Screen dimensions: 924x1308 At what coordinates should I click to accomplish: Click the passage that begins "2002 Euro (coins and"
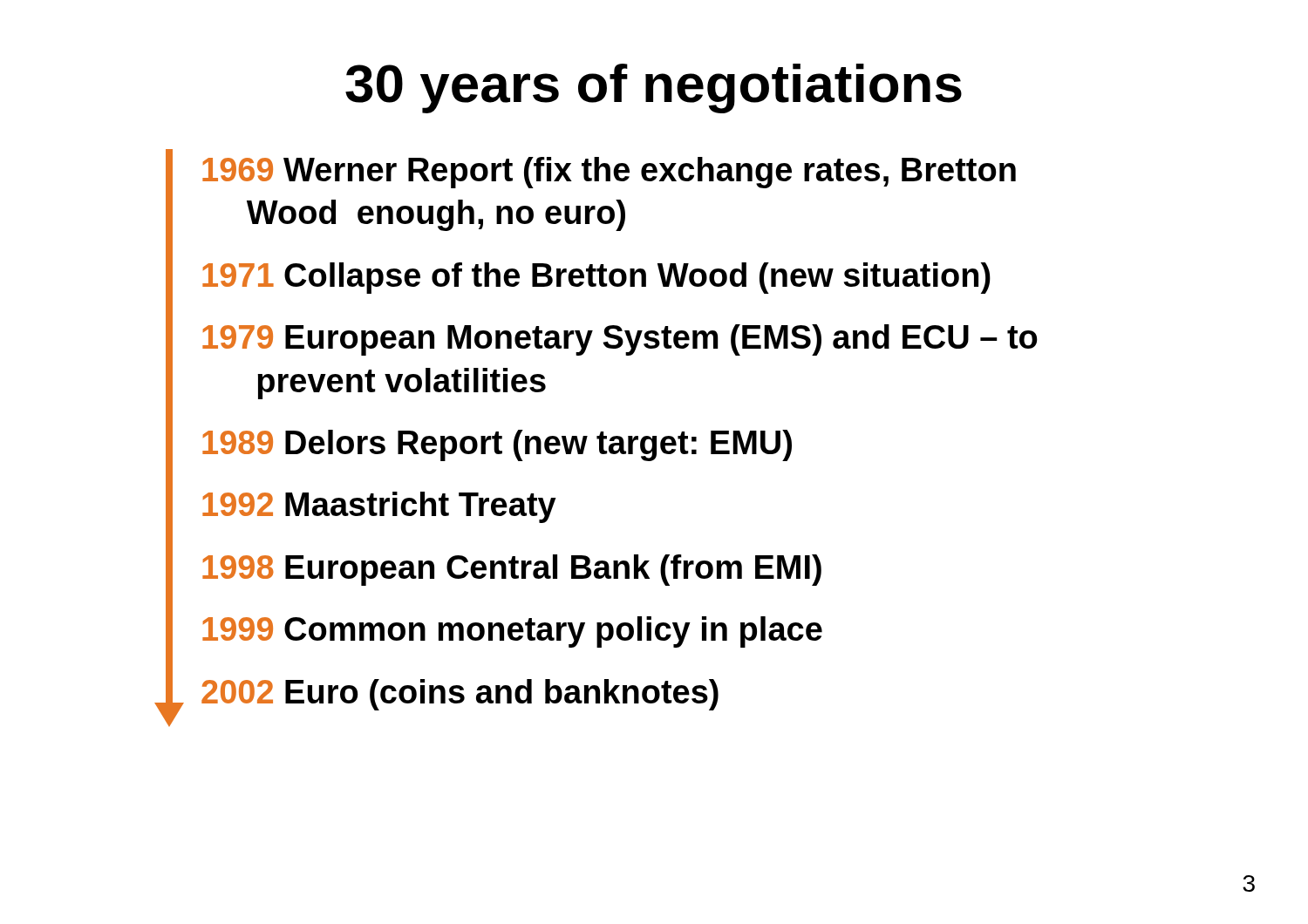pyautogui.click(x=460, y=692)
